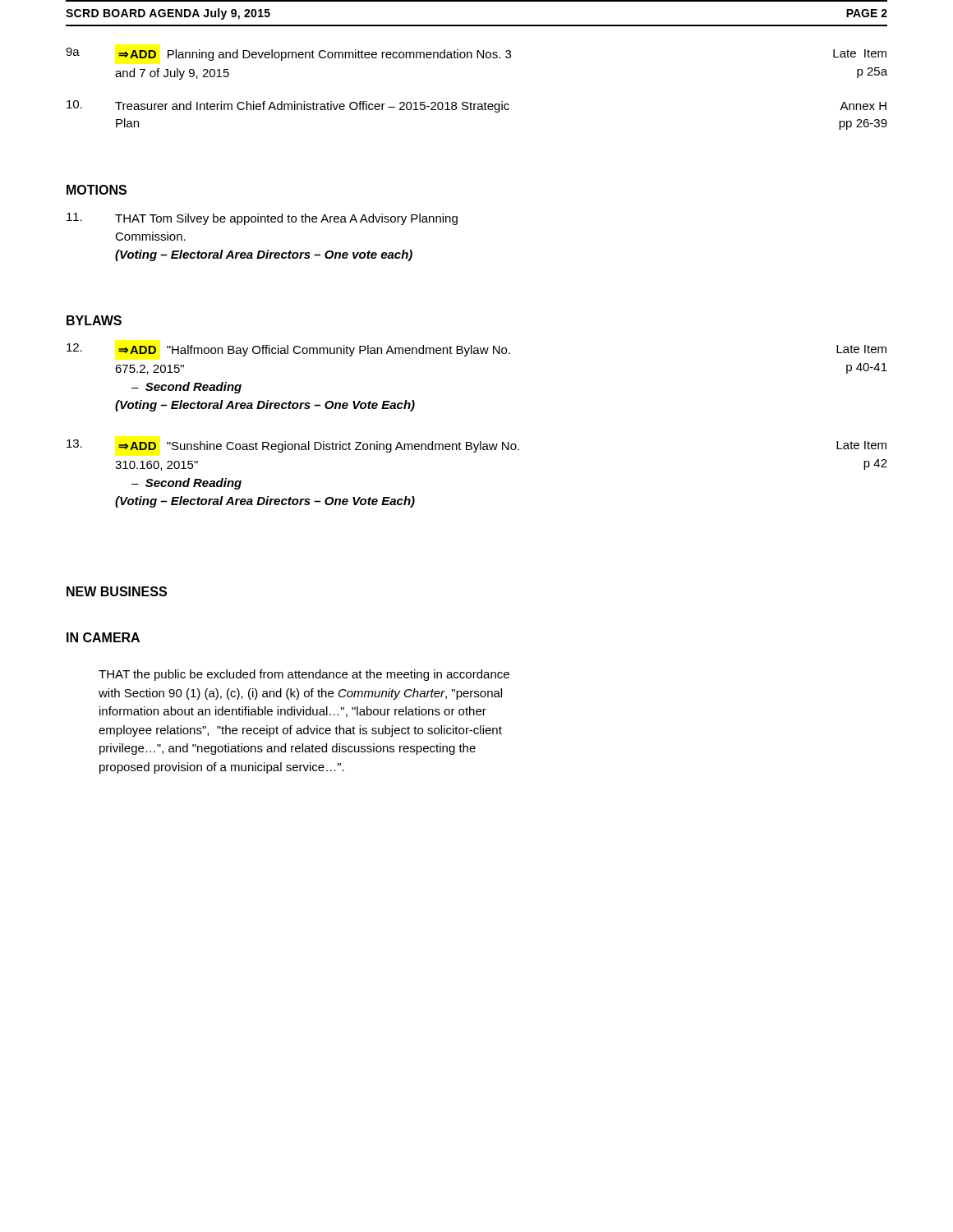Click on the list item that reads "9a ⇒ADD Planning and Development Committee"
The image size is (953, 1232).
[476, 63]
